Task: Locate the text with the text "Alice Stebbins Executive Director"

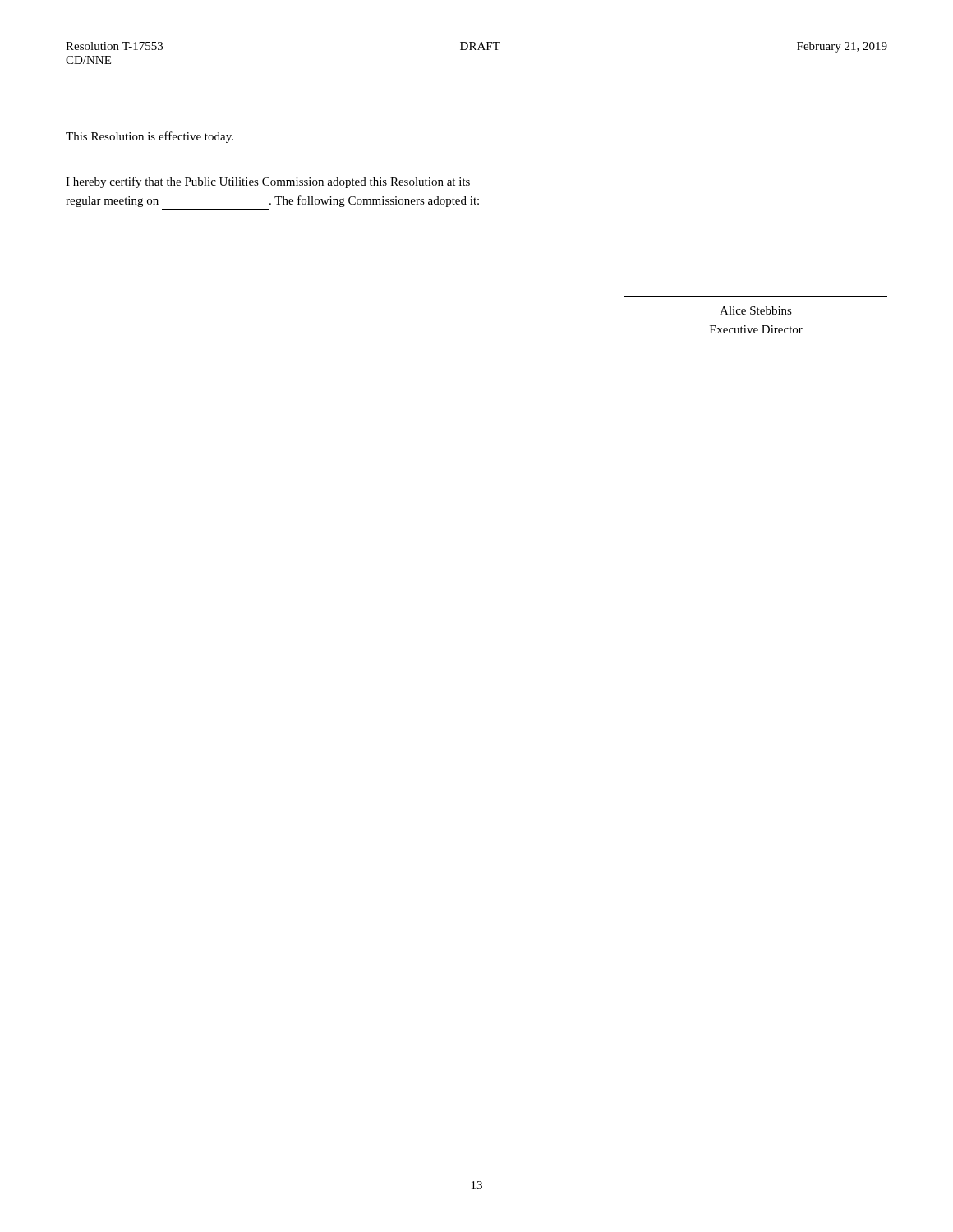Action: pyautogui.click(x=756, y=317)
